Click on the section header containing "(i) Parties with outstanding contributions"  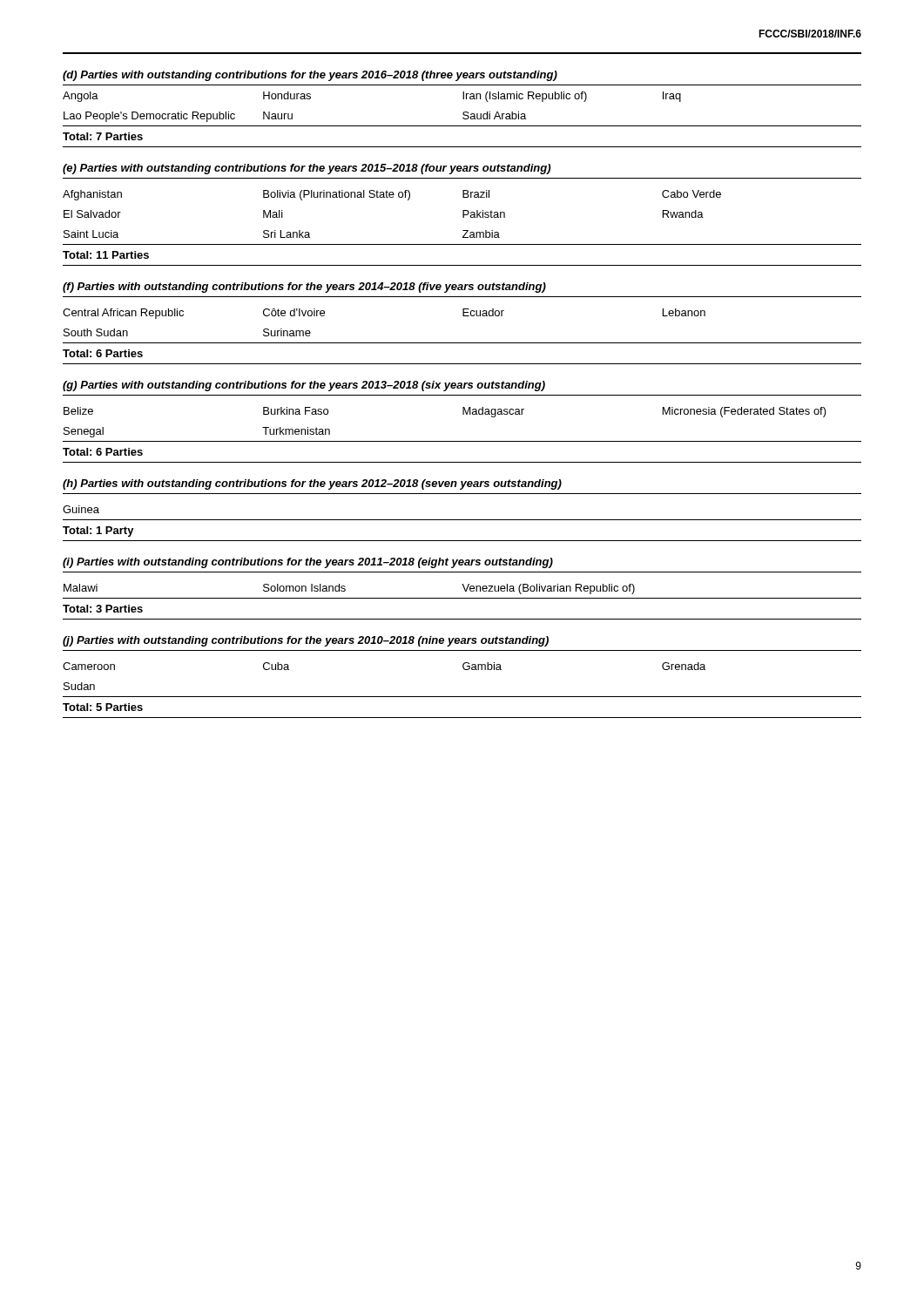click(308, 562)
